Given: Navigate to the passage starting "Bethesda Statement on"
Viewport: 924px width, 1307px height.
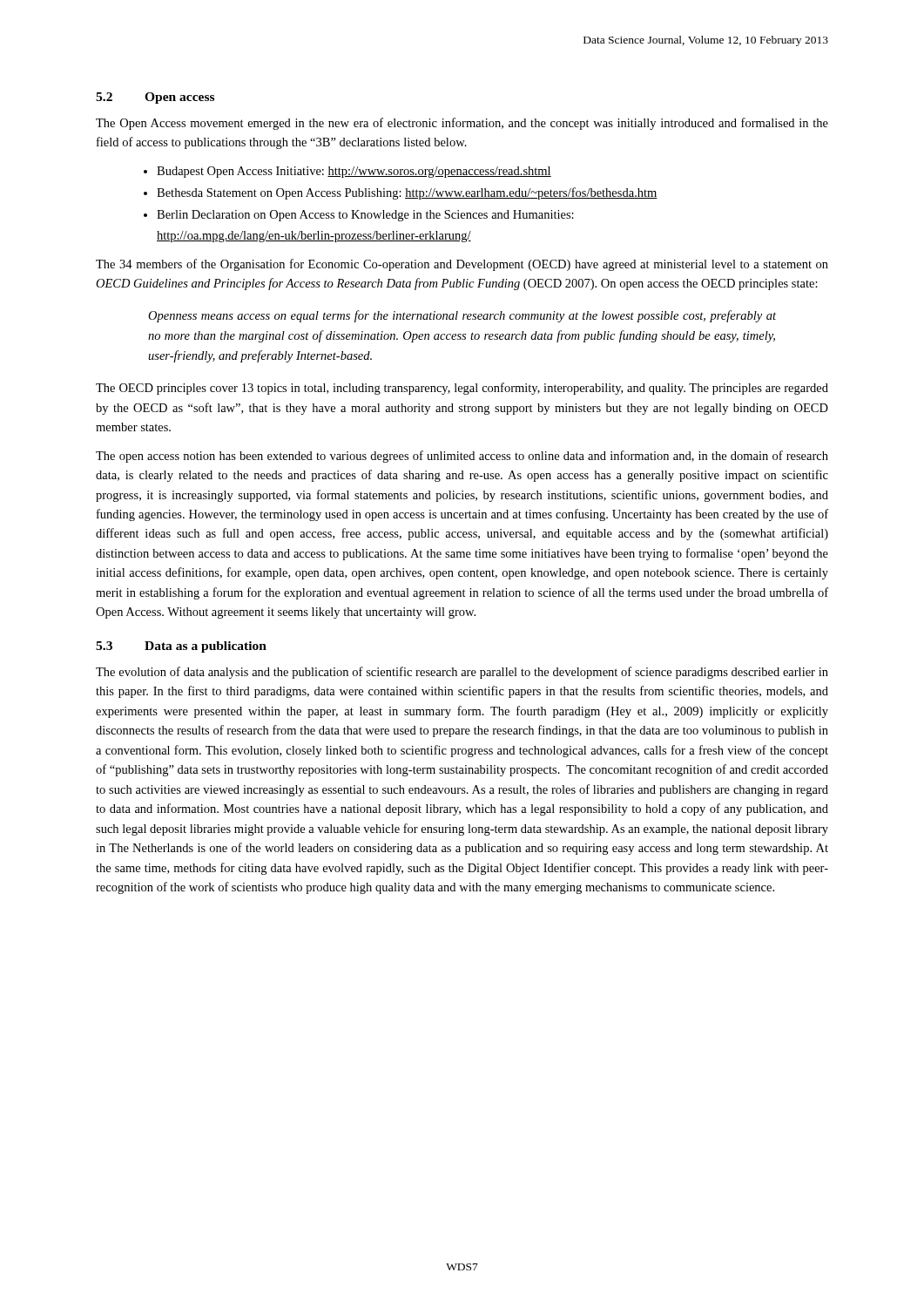Looking at the screenshot, I should pos(407,193).
